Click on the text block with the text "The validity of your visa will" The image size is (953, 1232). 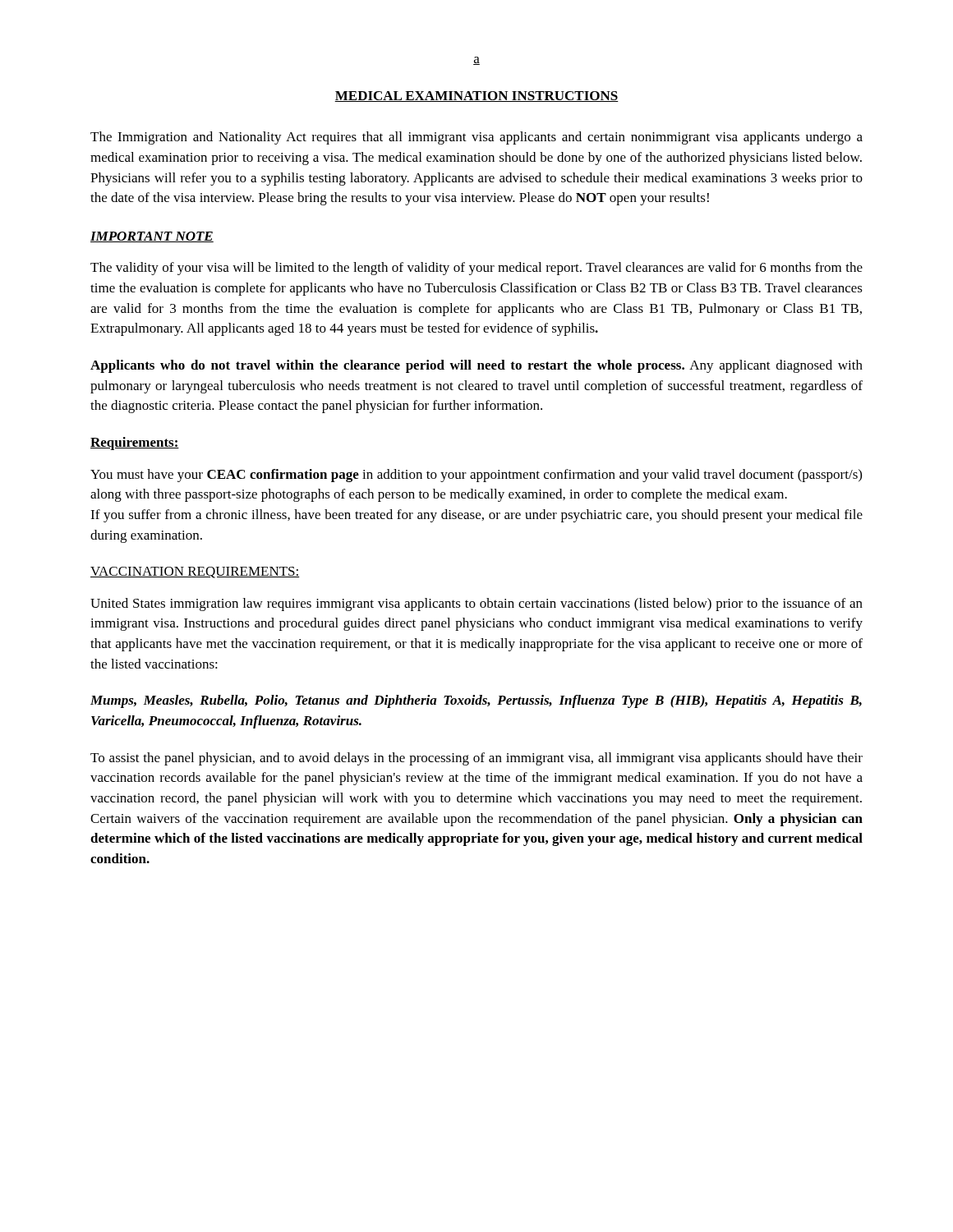476,298
